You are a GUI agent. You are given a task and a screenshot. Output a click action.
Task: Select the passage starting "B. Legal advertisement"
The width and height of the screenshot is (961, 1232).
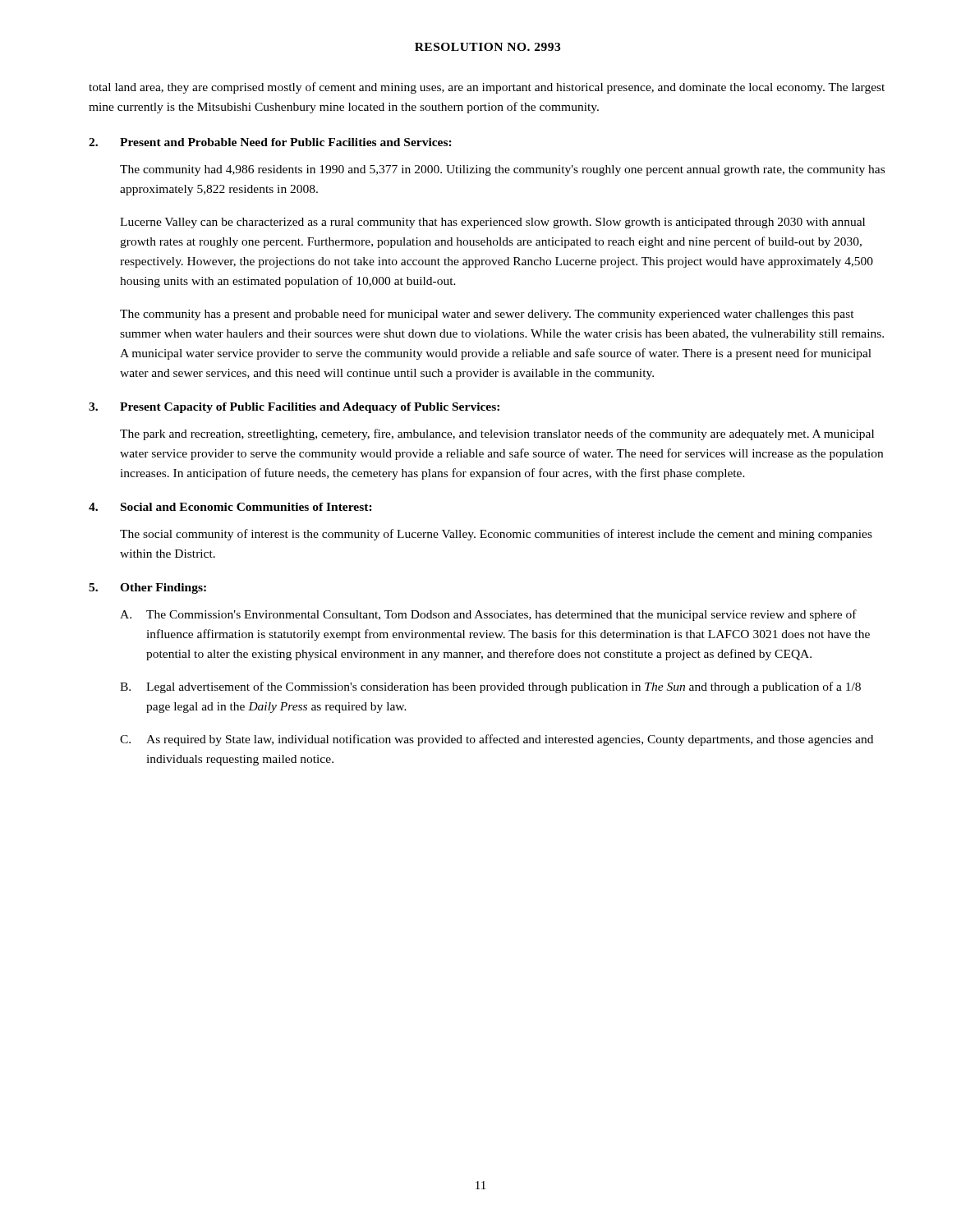point(504,697)
